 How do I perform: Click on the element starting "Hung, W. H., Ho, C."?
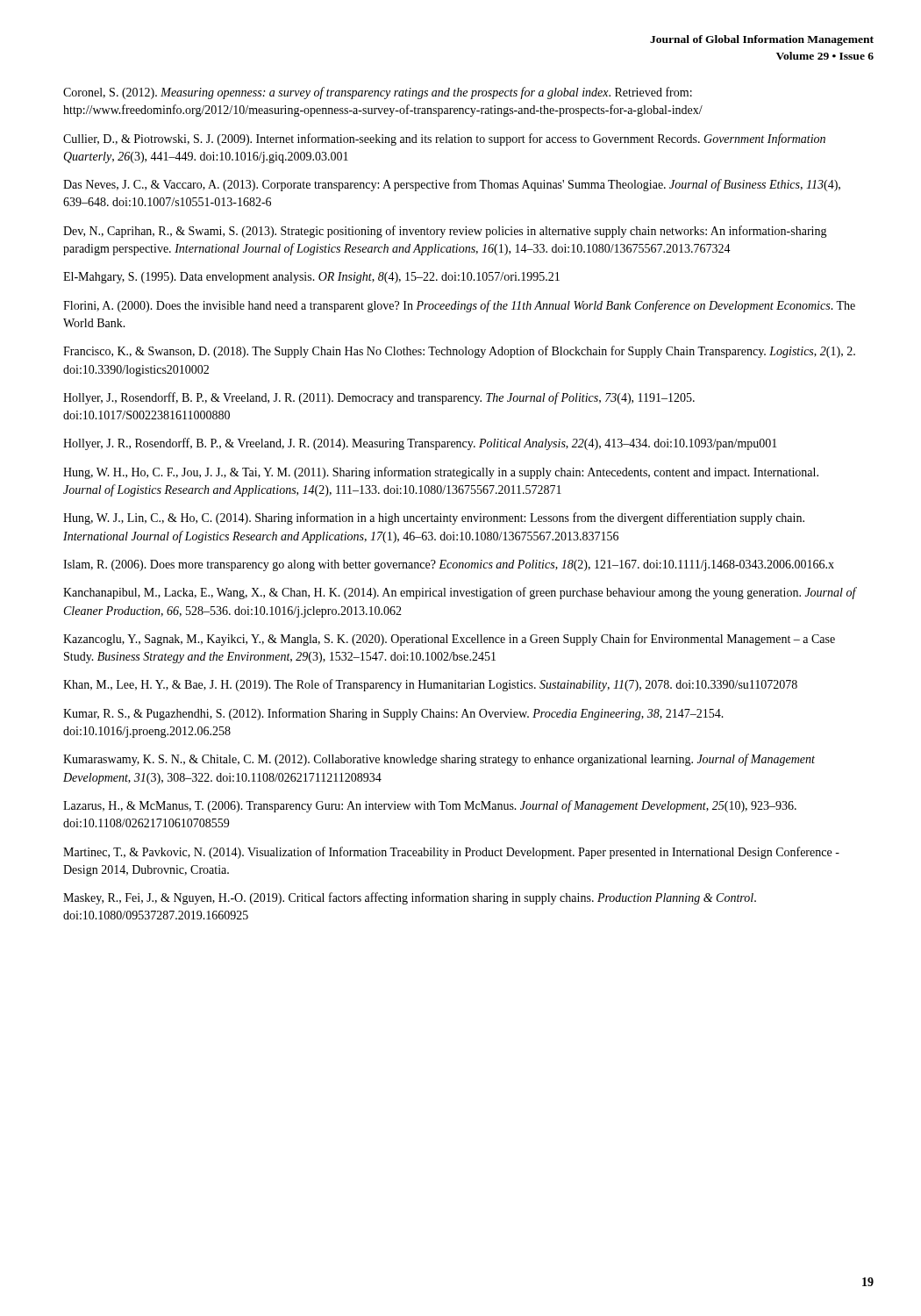441,481
